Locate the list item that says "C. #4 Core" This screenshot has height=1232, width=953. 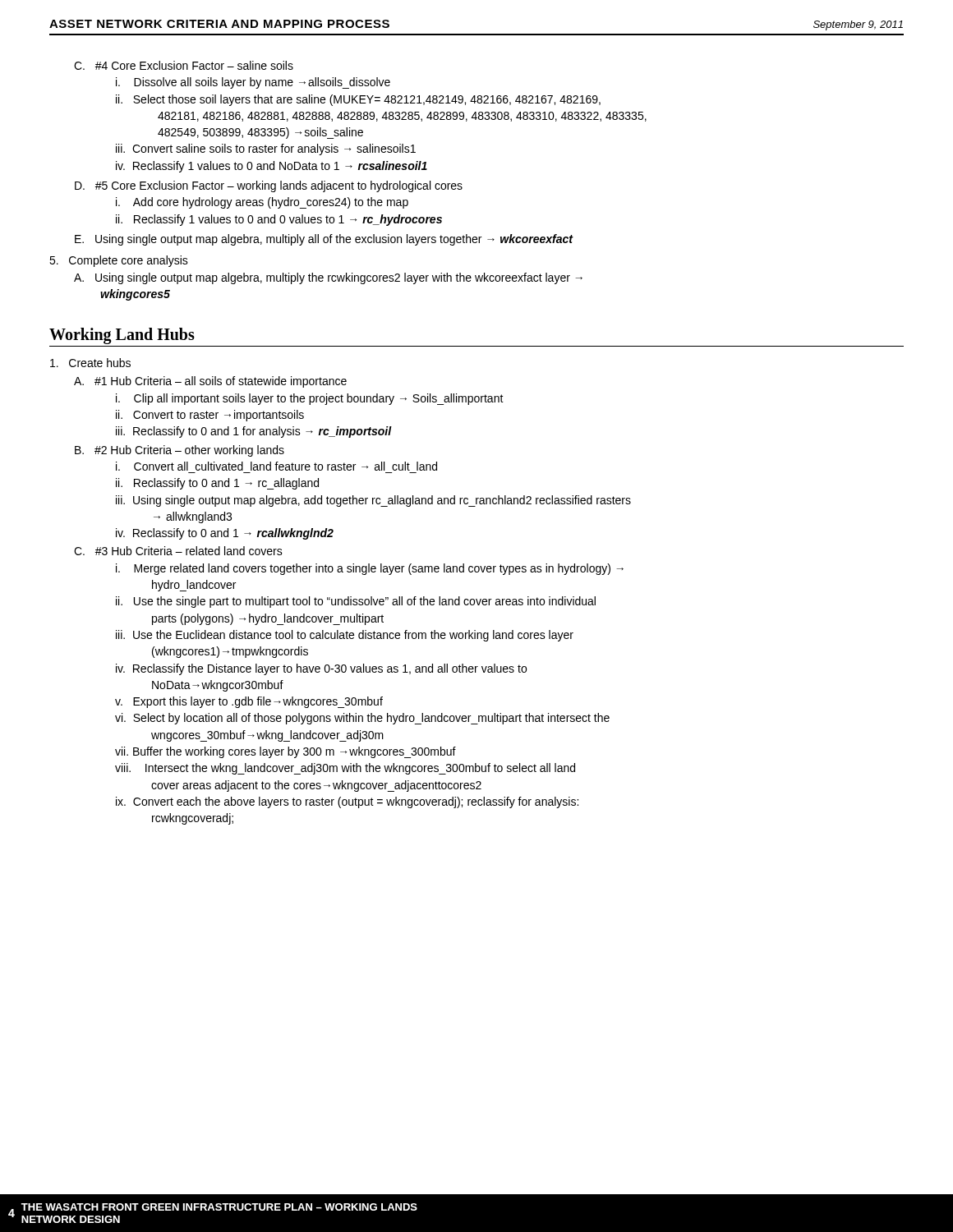pyautogui.click(x=184, y=66)
